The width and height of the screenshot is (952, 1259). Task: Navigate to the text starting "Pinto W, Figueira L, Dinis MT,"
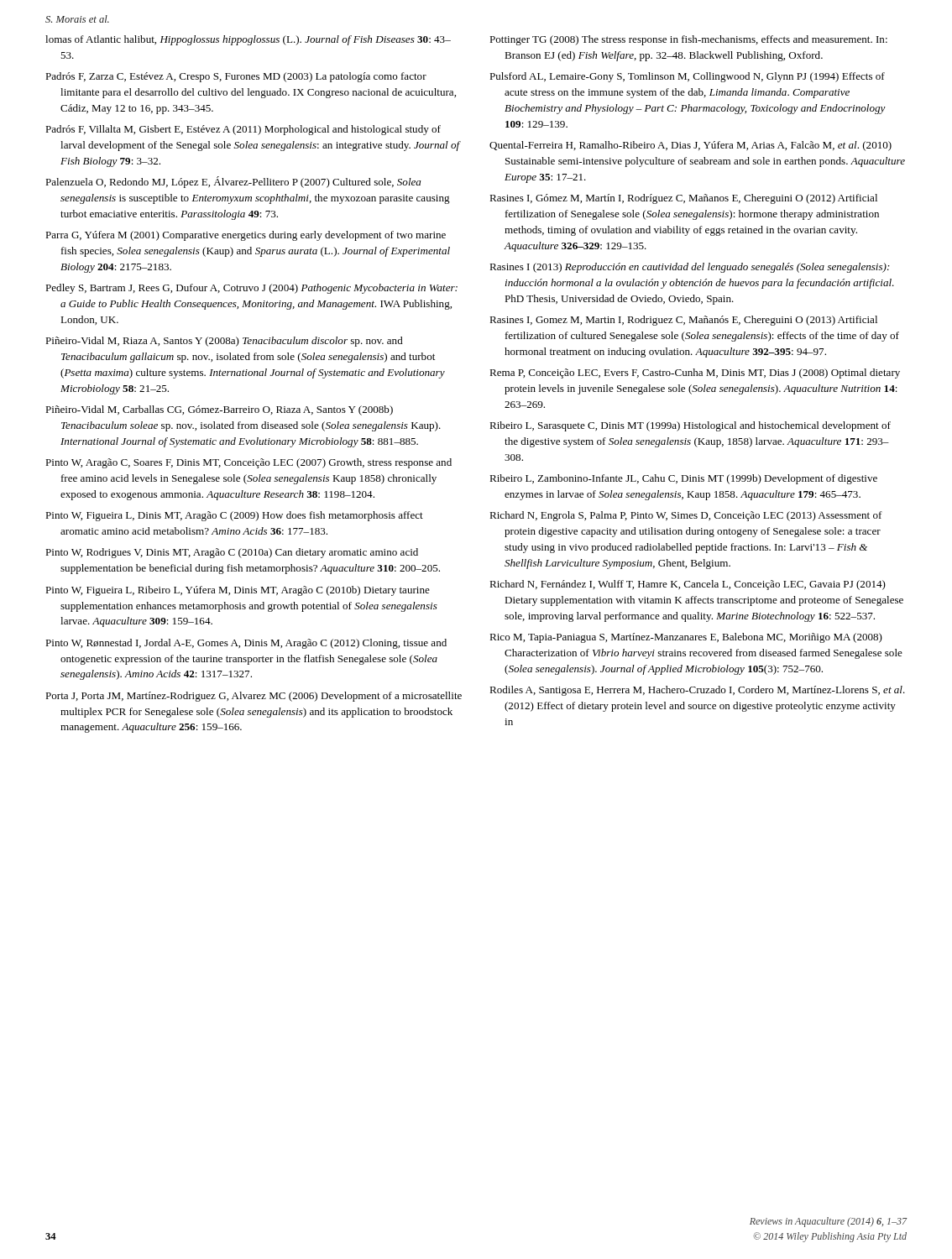coord(234,523)
